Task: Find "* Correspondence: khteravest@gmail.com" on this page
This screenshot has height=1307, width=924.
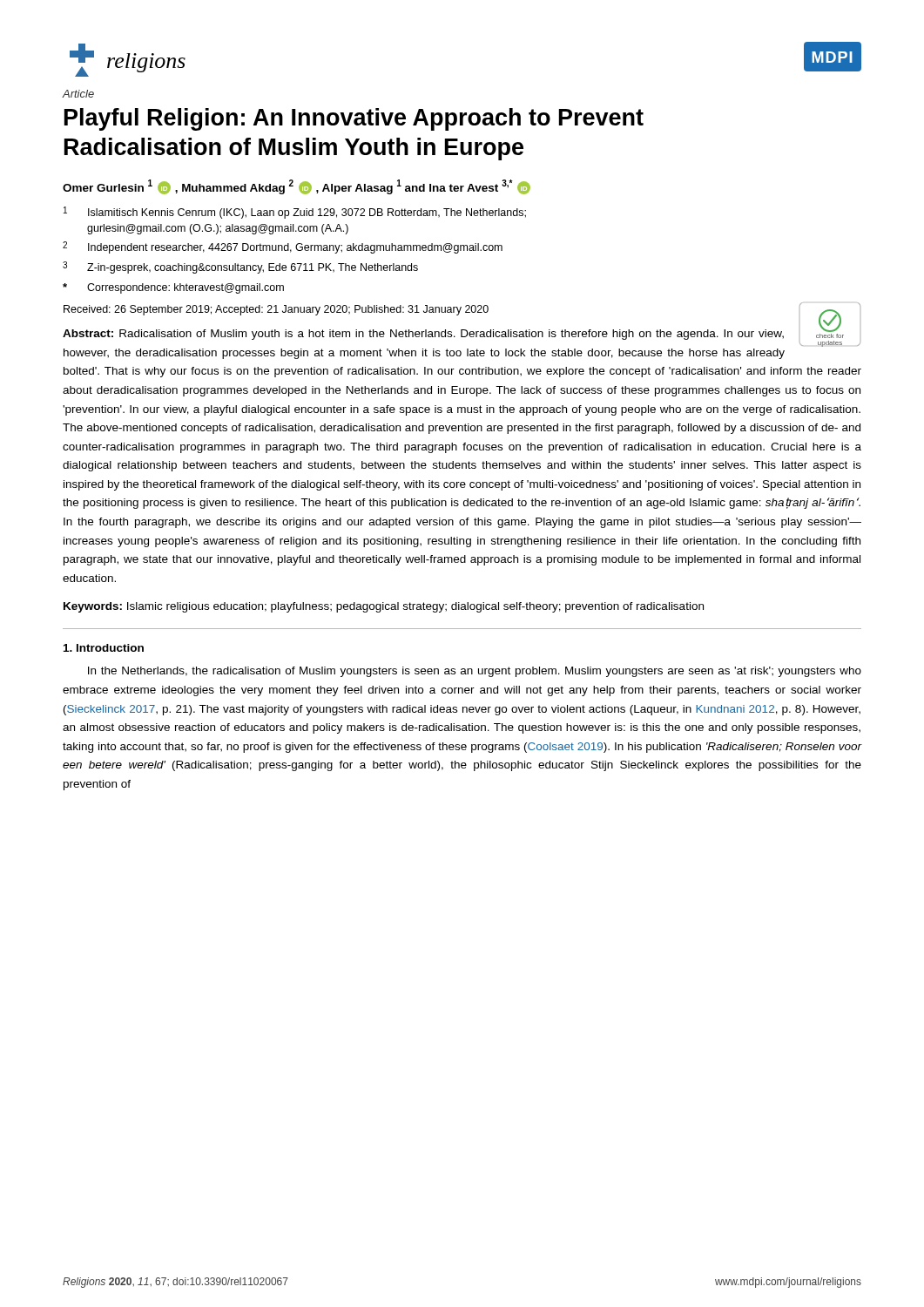Action: (174, 288)
